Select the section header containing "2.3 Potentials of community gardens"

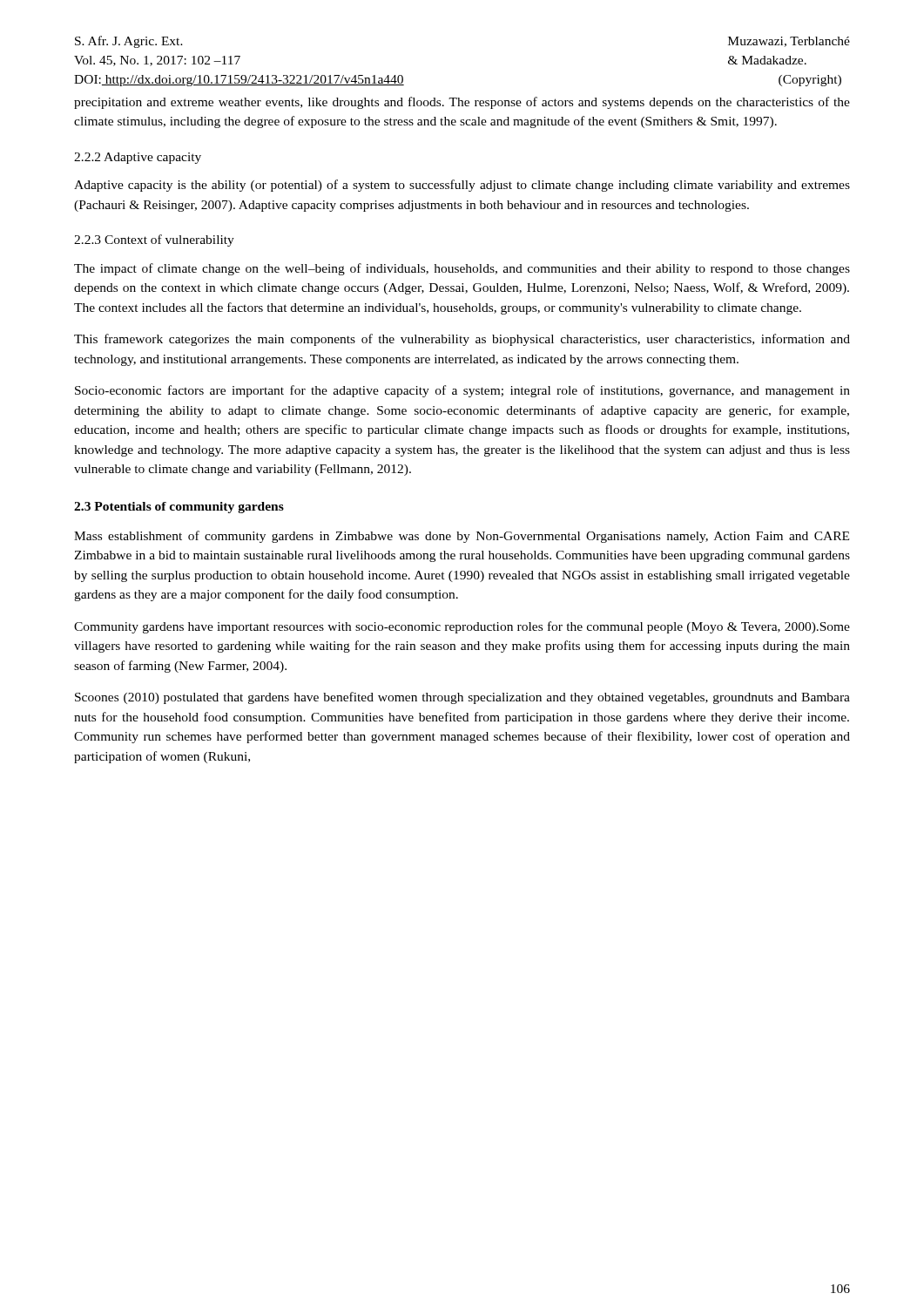179,505
